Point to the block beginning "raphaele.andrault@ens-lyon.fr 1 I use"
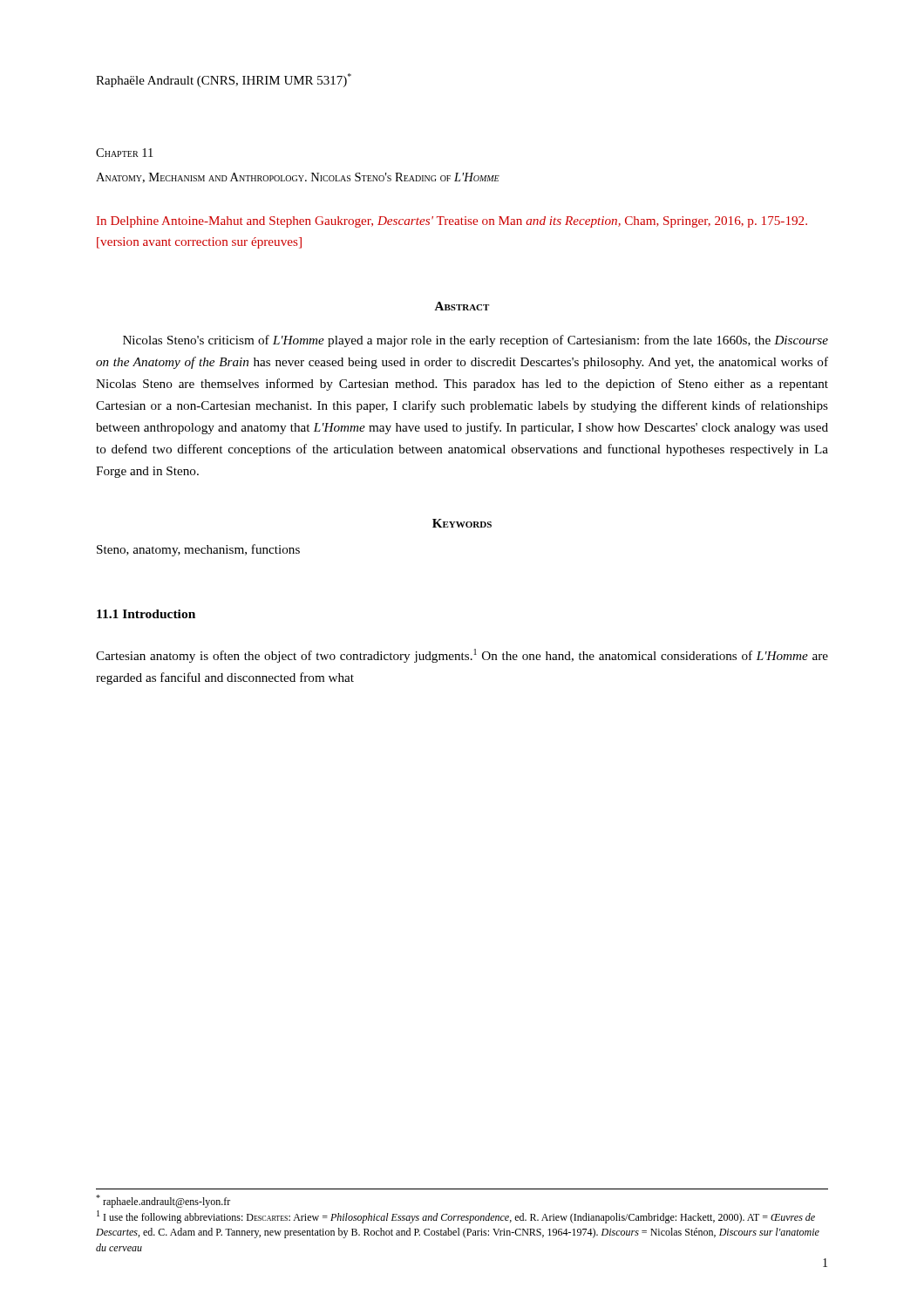Viewport: 924px width, 1308px height. coord(458,1224)
